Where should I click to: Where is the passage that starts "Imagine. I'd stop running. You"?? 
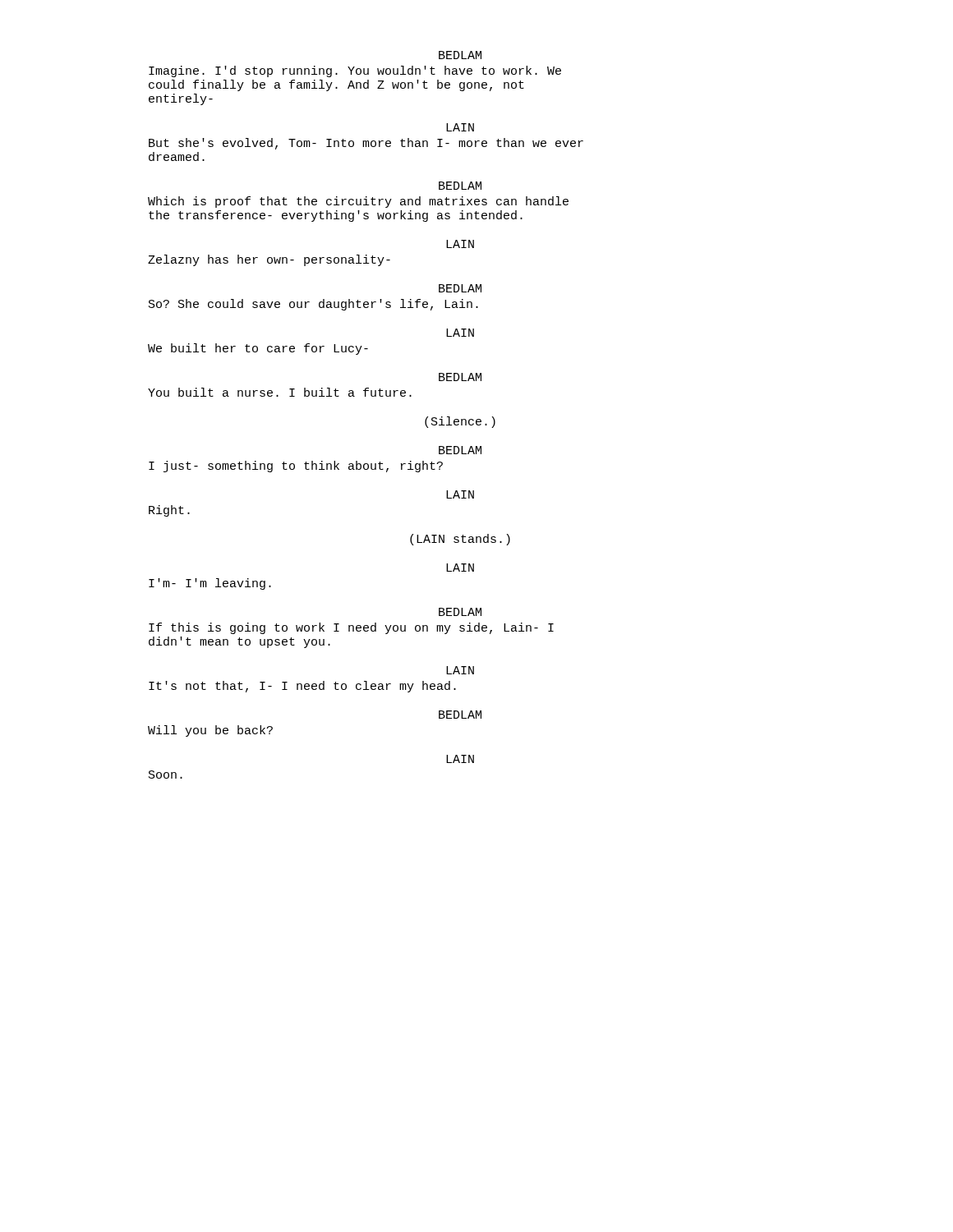pos(355,86)
